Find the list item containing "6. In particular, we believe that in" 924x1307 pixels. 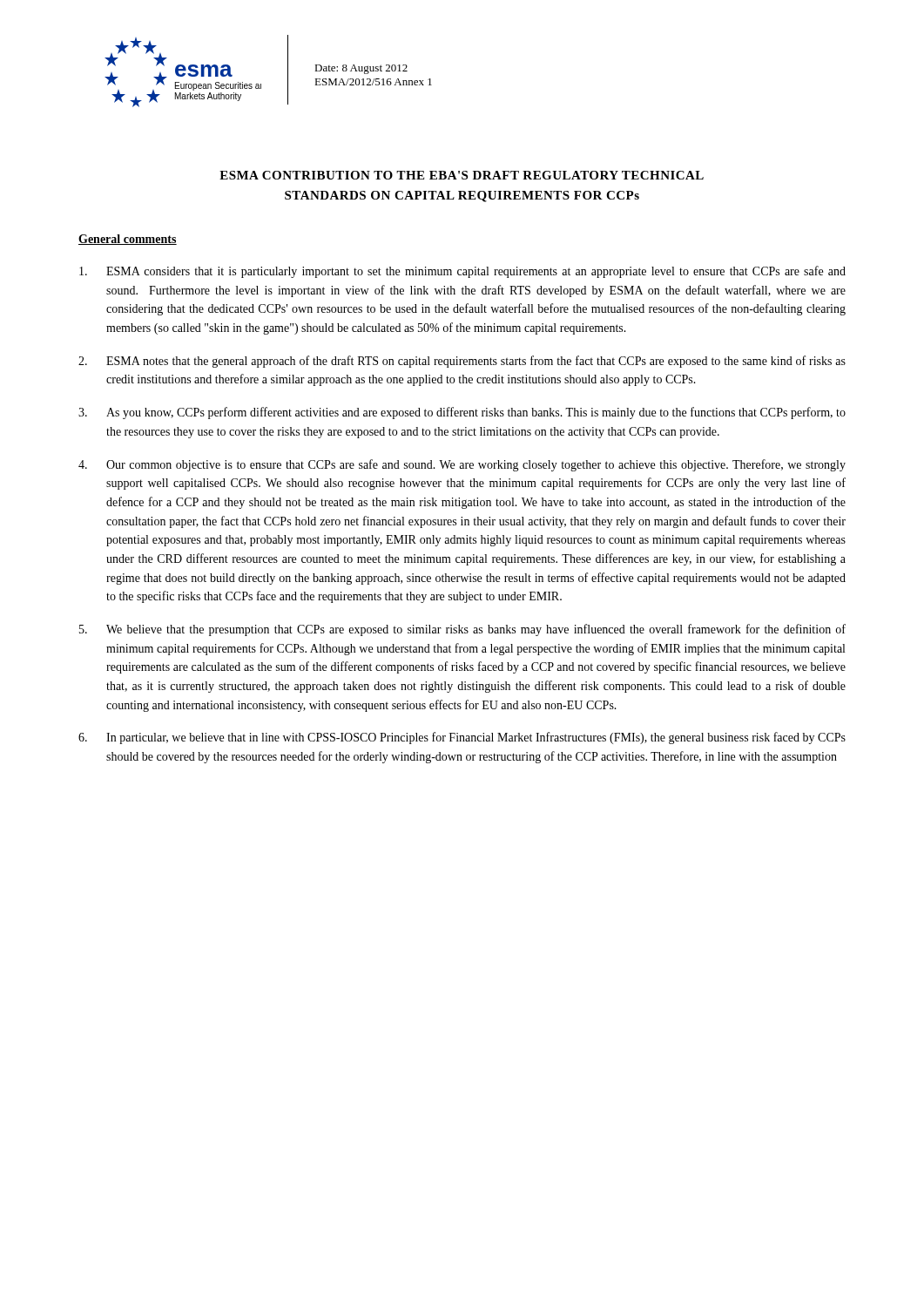[x=462, y=748]
